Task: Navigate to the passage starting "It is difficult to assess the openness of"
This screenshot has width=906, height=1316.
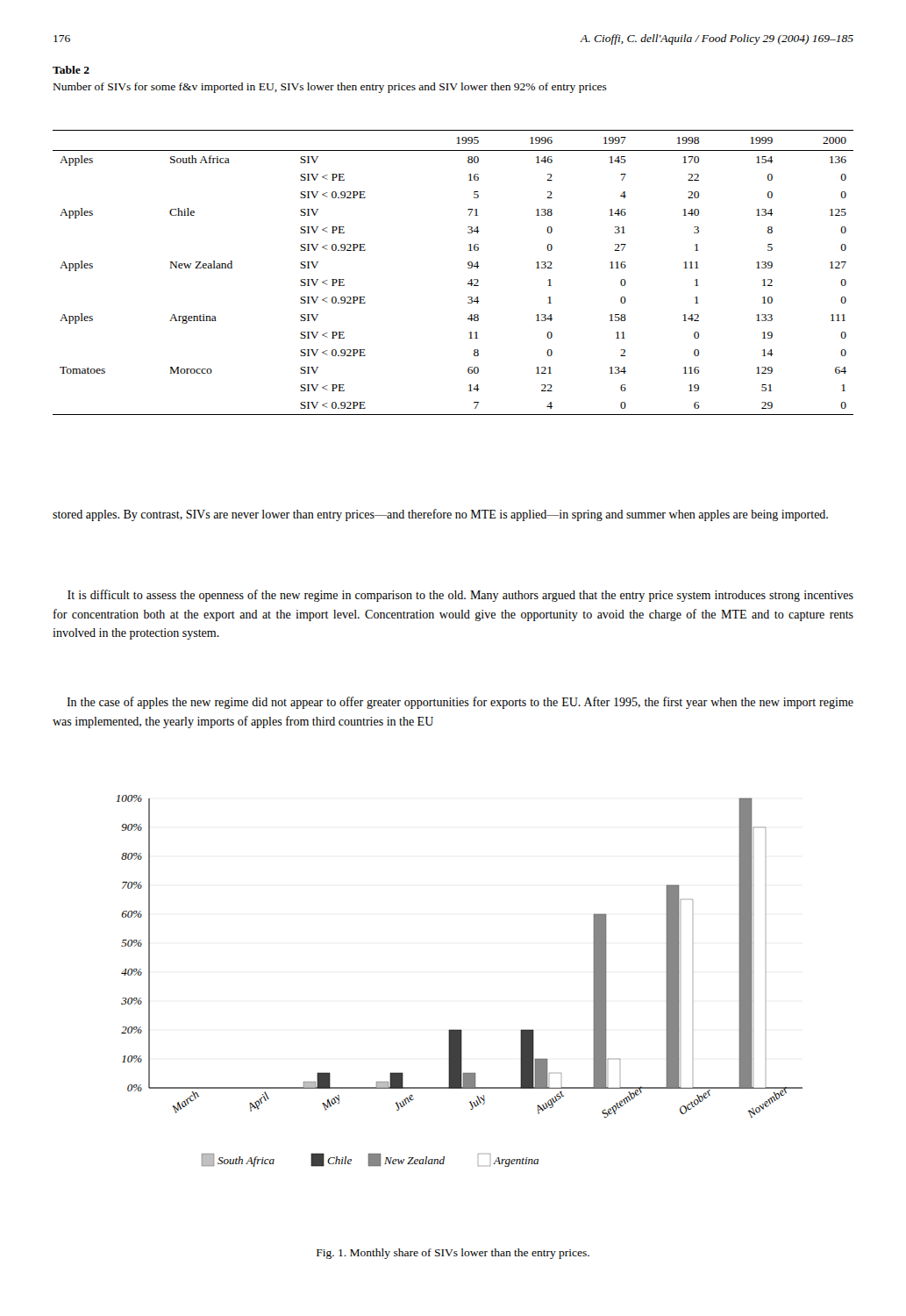Action: coord(453,614)
